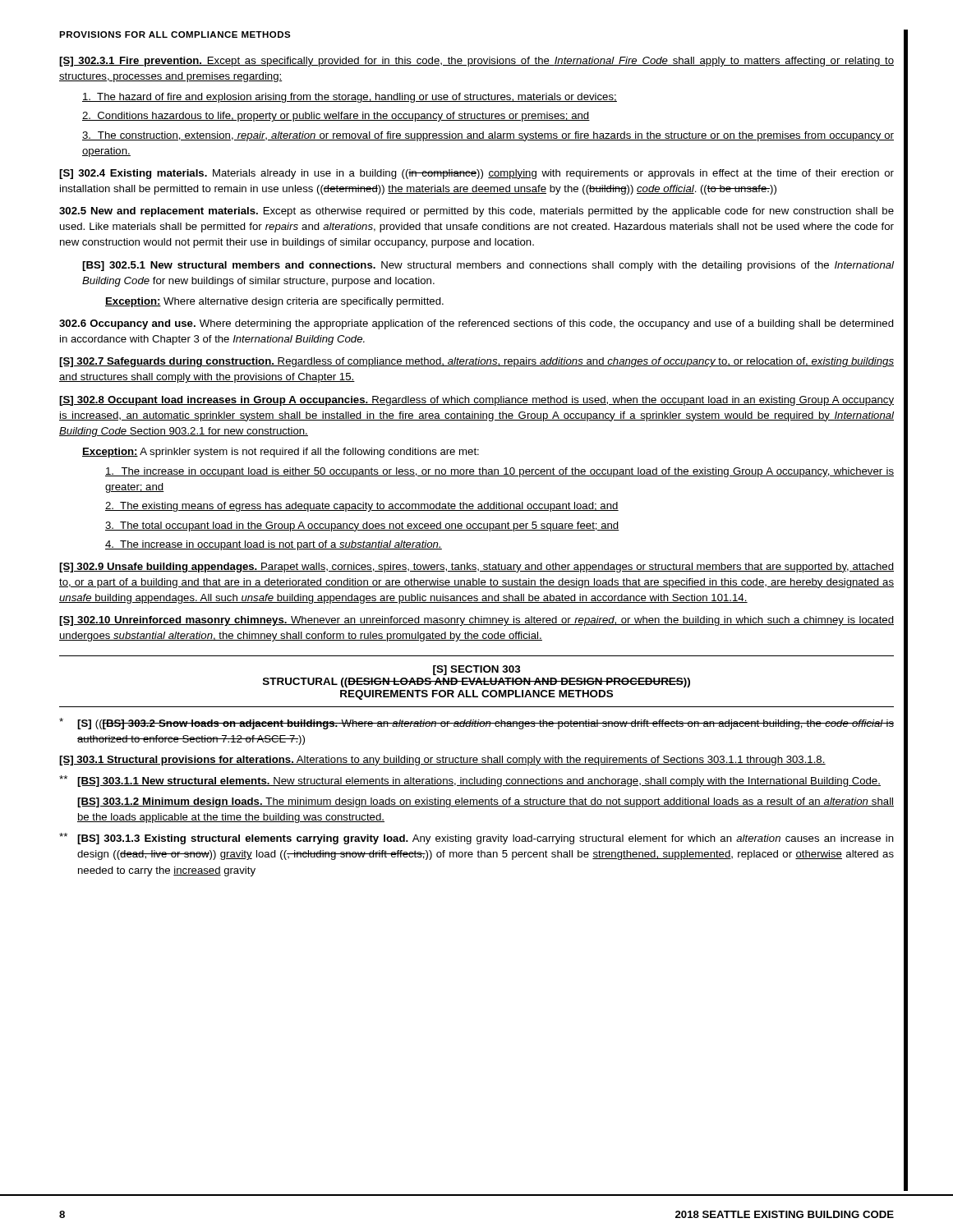Click on the text block that reads "Exception: Where alternative design"
This screenshot has width=953, height=1232.
click(x=275, y=301)
